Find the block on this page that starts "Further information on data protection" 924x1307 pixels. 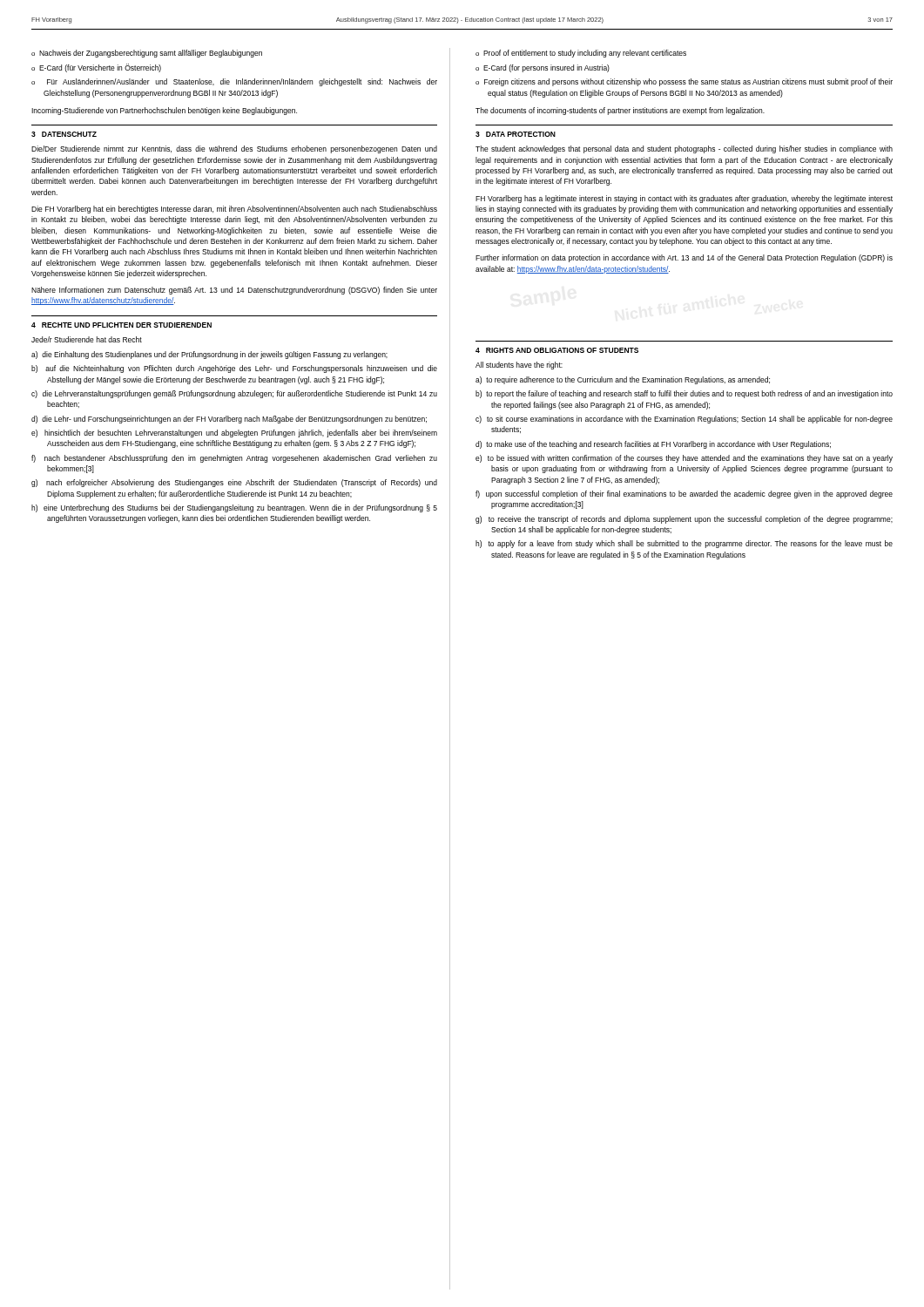[x=684, y=263]
